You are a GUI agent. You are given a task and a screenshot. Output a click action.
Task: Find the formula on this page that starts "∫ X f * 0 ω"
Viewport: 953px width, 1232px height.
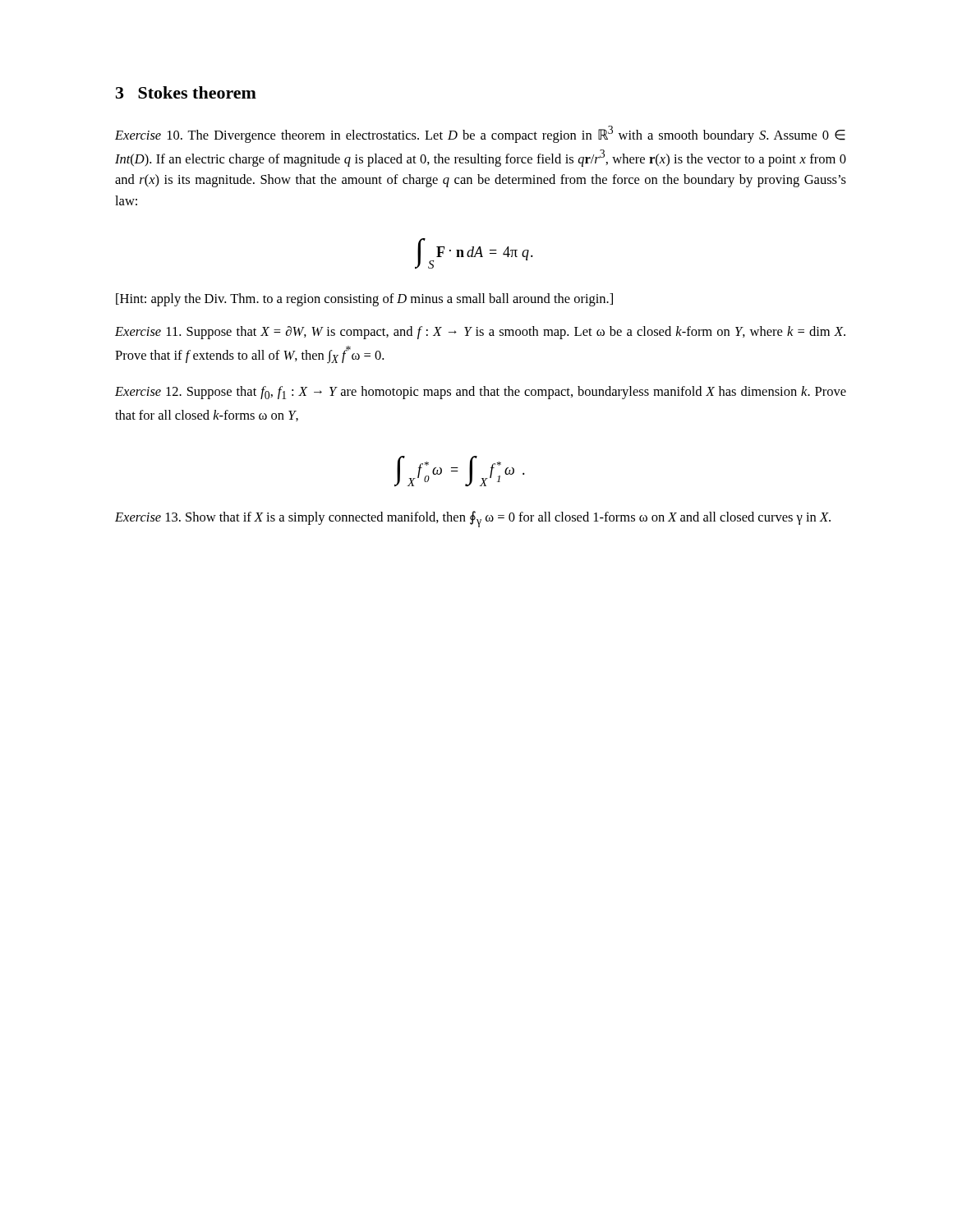(x=481, y=466)
